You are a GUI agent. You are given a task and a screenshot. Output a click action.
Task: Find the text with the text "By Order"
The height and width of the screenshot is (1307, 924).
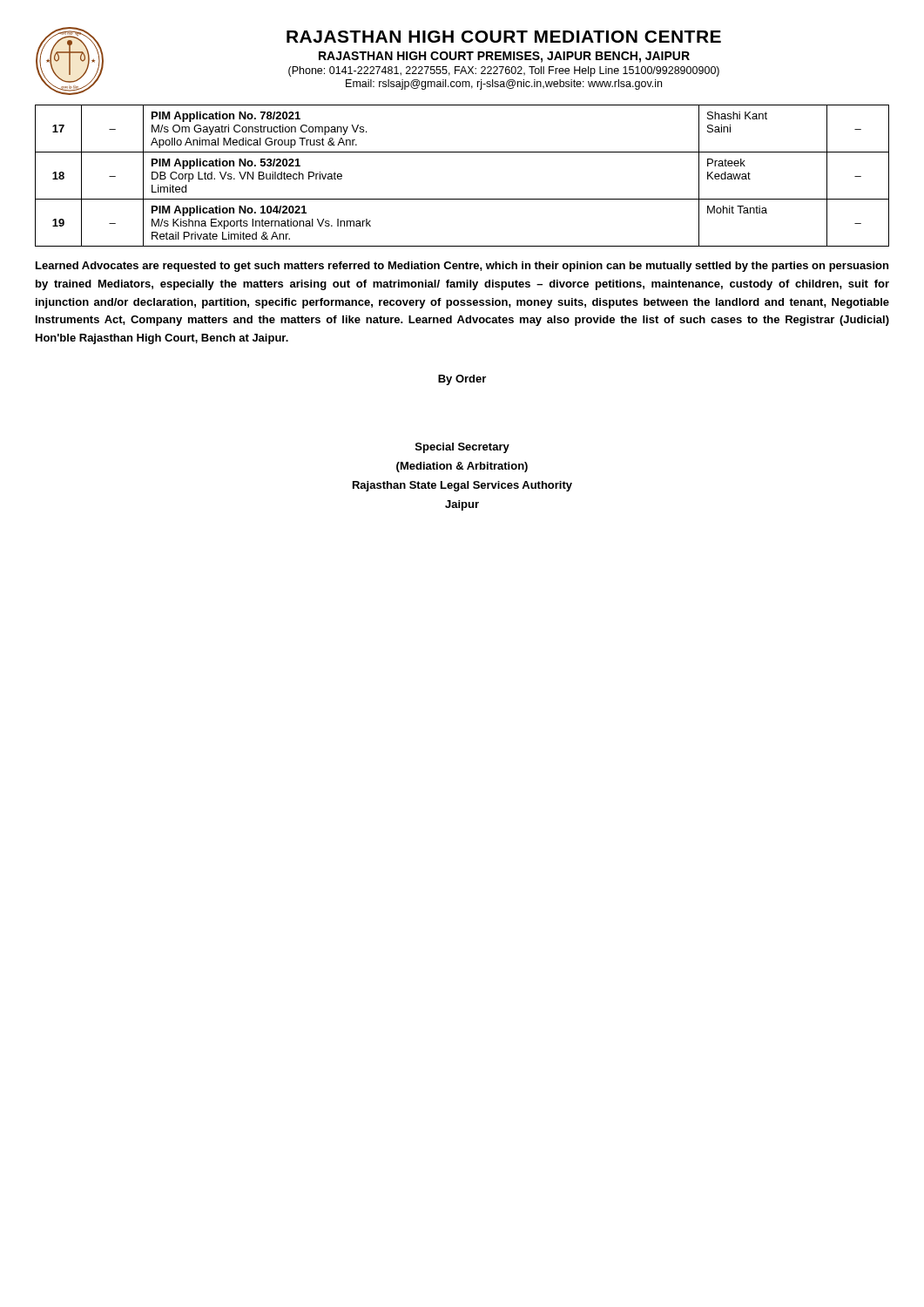point(462,379)
